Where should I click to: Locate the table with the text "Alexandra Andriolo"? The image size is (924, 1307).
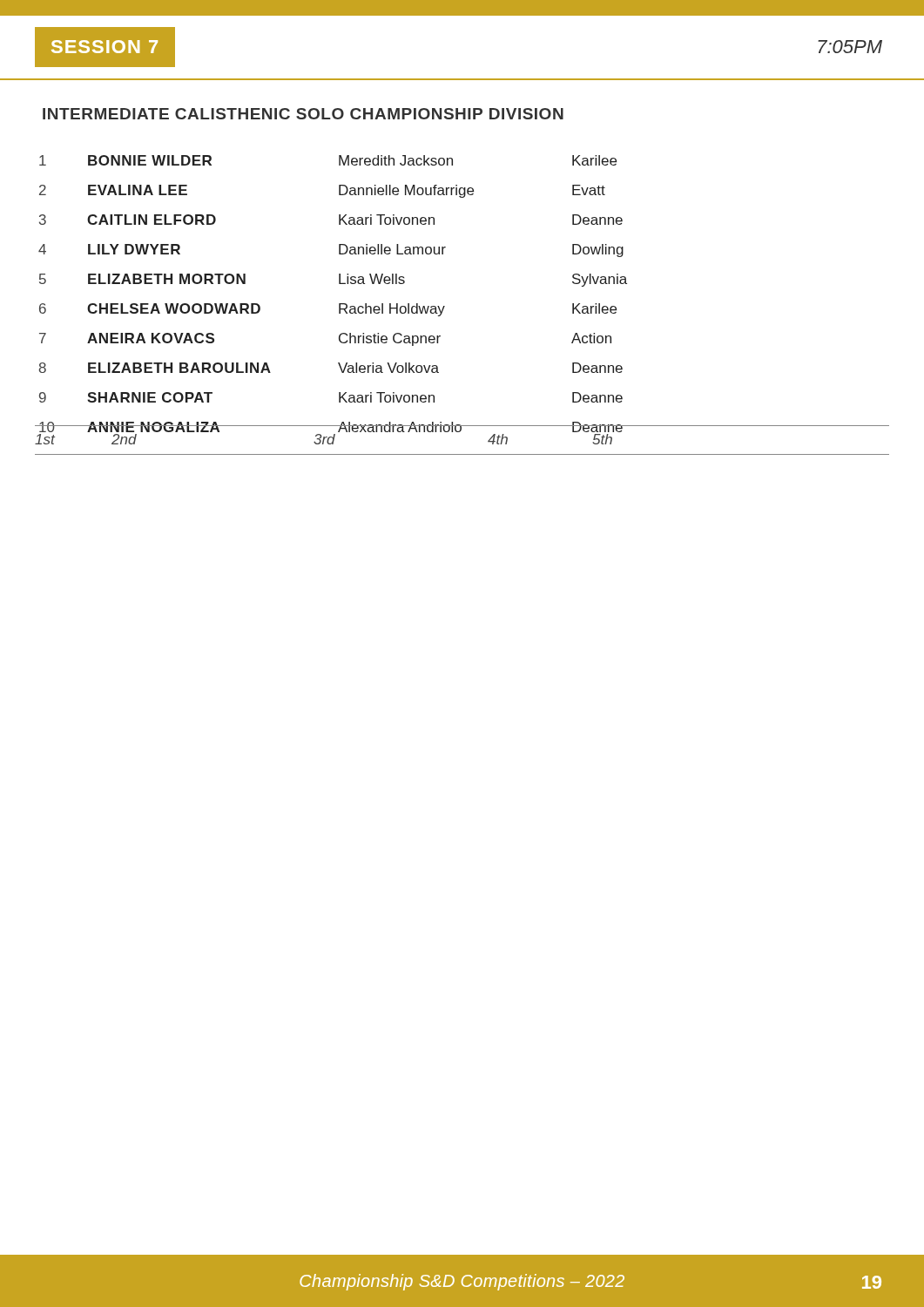462,295
